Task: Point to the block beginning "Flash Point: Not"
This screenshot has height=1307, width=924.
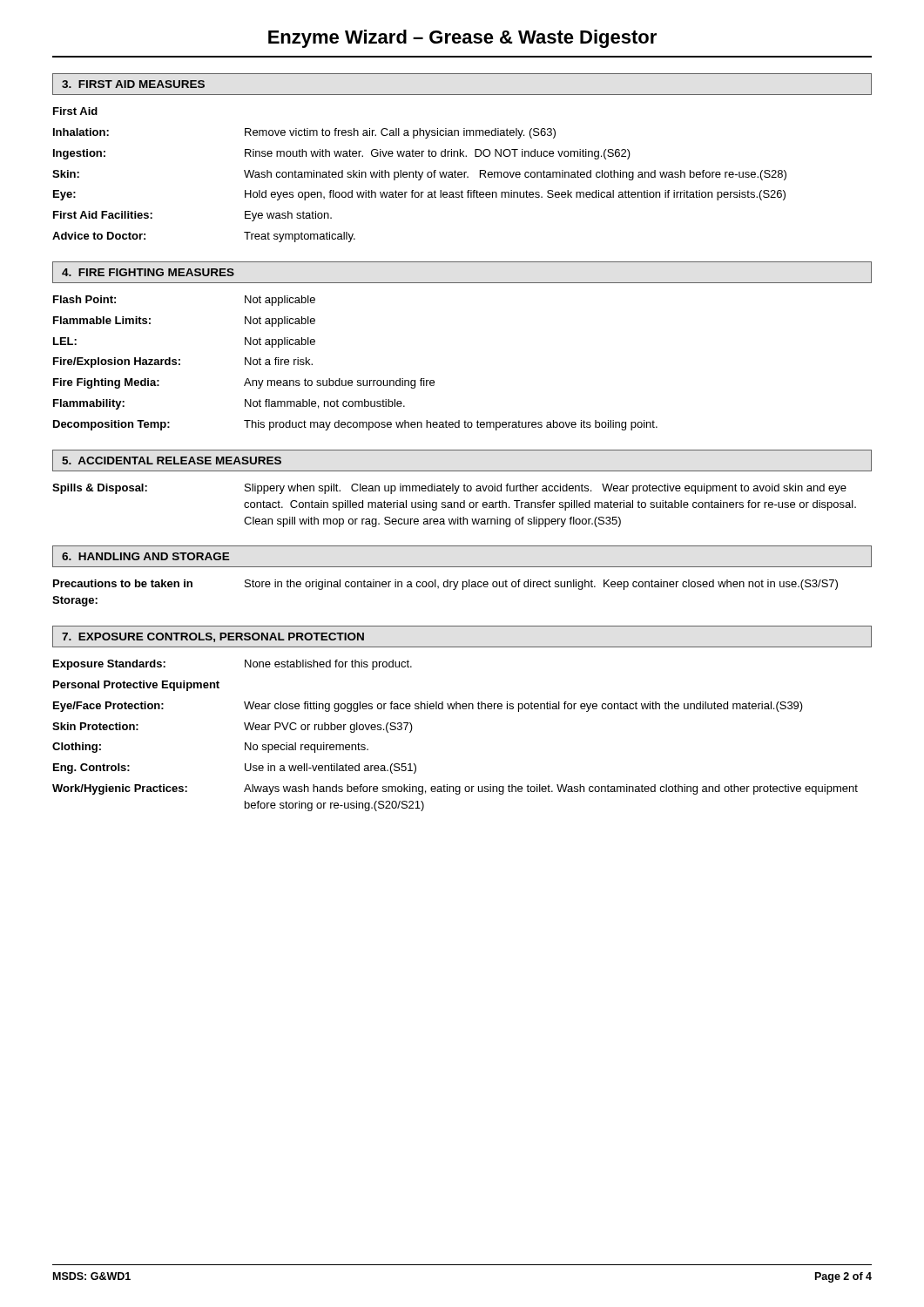Action: (x=77, y=300)
